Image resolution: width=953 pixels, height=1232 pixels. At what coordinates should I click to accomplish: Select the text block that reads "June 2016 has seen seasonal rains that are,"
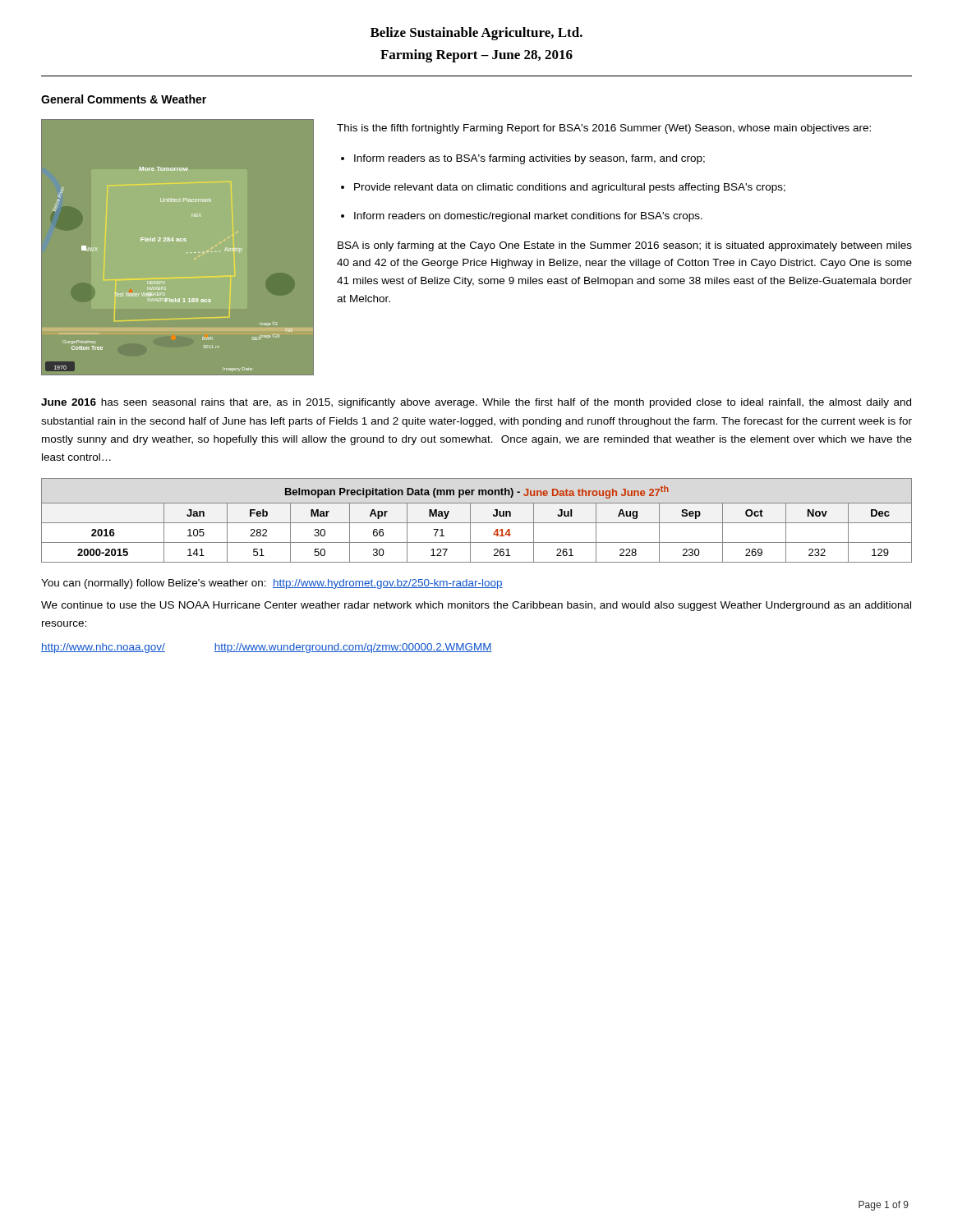coord(476,430)
